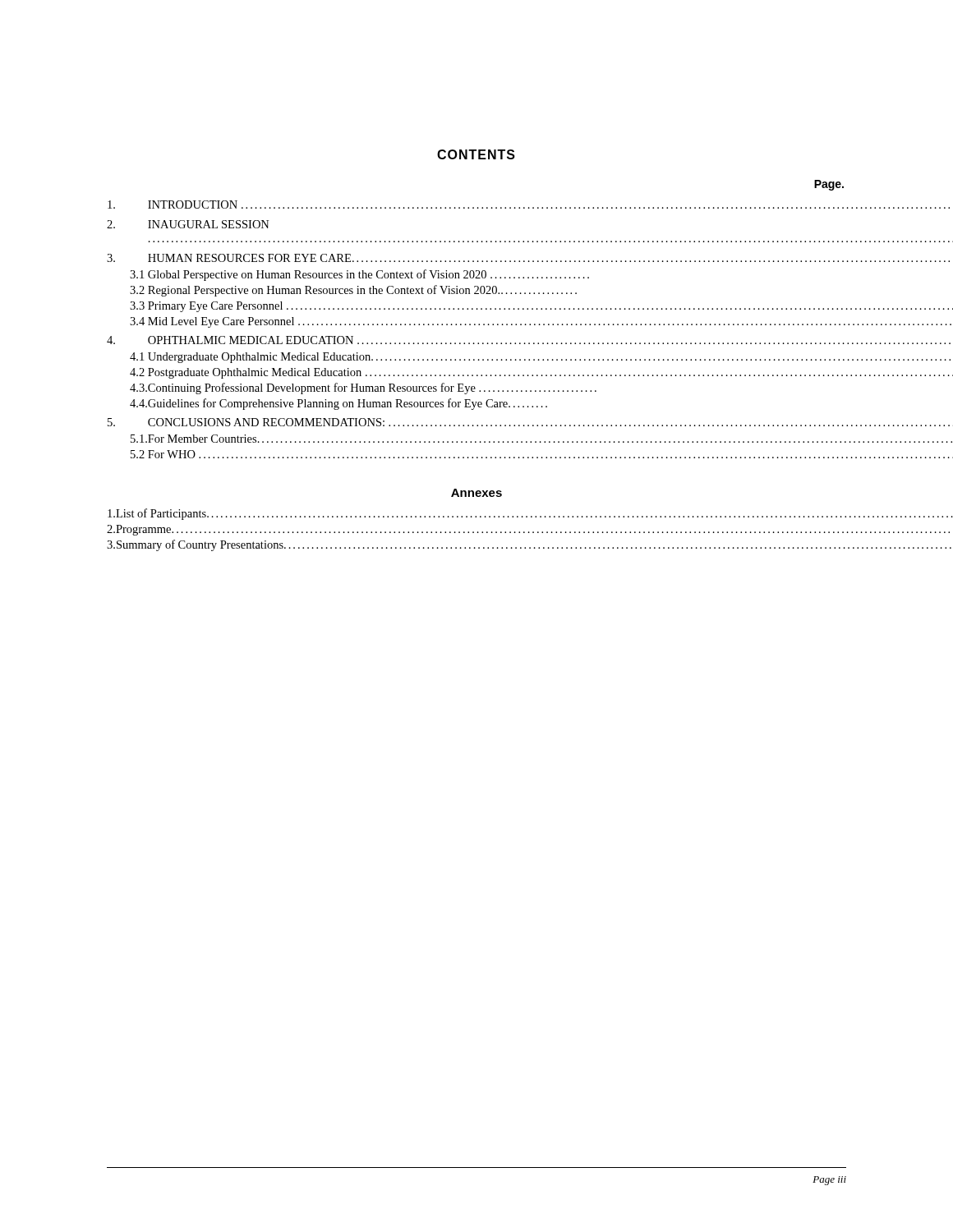Find "5.1. For Member Countries" on this page
This screenshot has width=953, height=1232.
coord(530,439)
